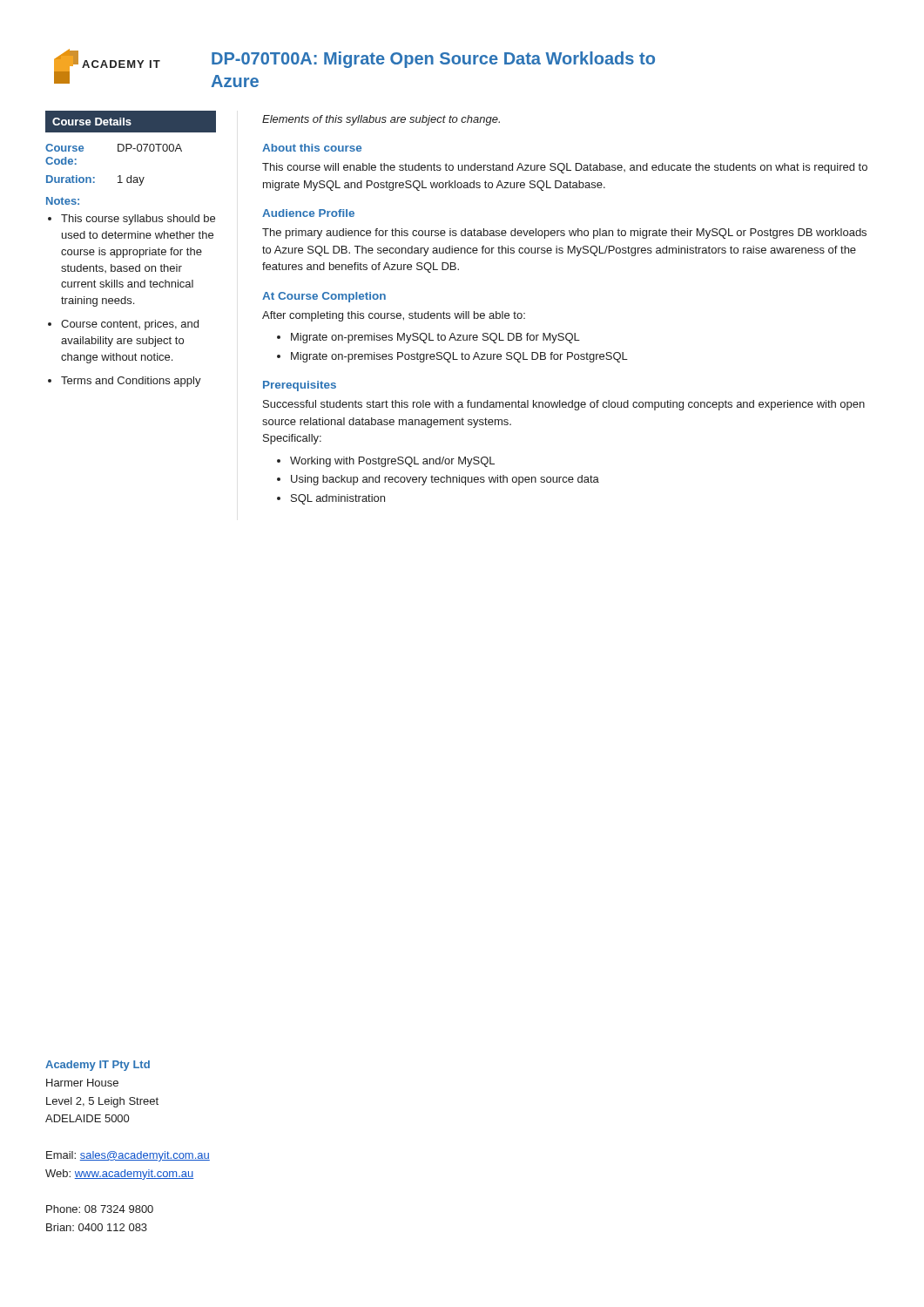
Task: Point to "Course Details"
Action: click(x=131, y=122)
